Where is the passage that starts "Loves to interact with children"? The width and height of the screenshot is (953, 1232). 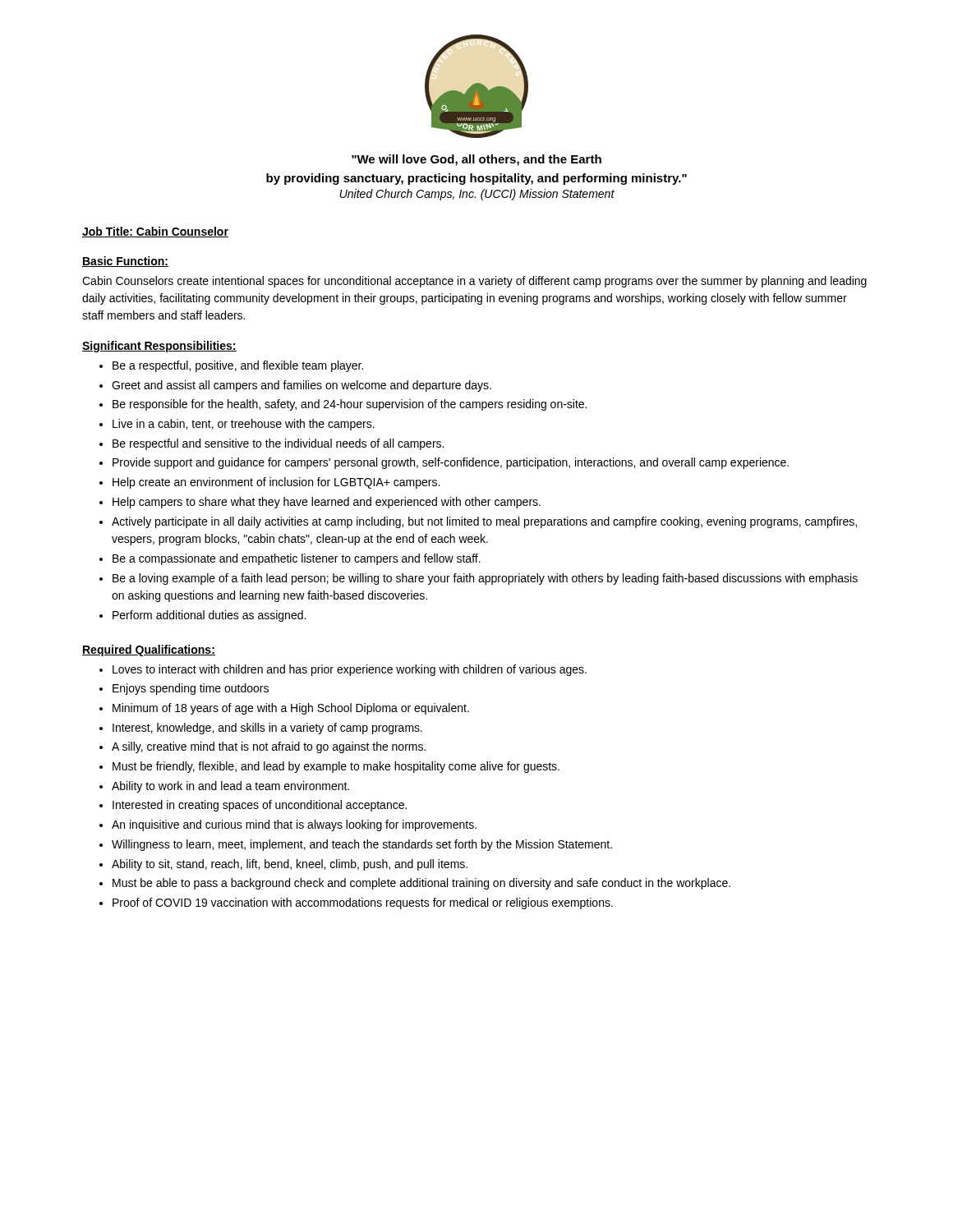point(350,669)
